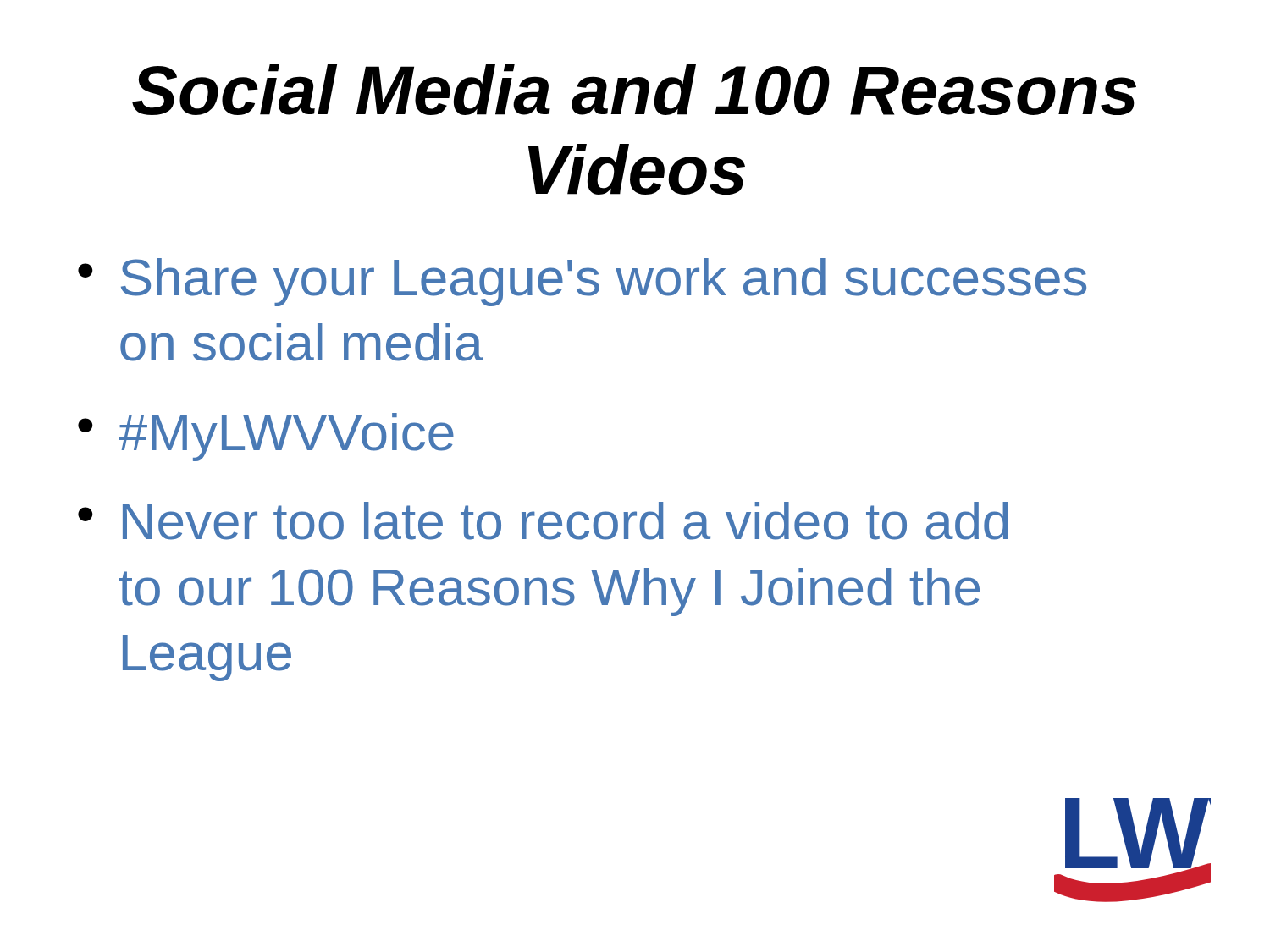Locate a logo
The width and height of the screenshot is (1270, 952).
tap(1132, 834)
